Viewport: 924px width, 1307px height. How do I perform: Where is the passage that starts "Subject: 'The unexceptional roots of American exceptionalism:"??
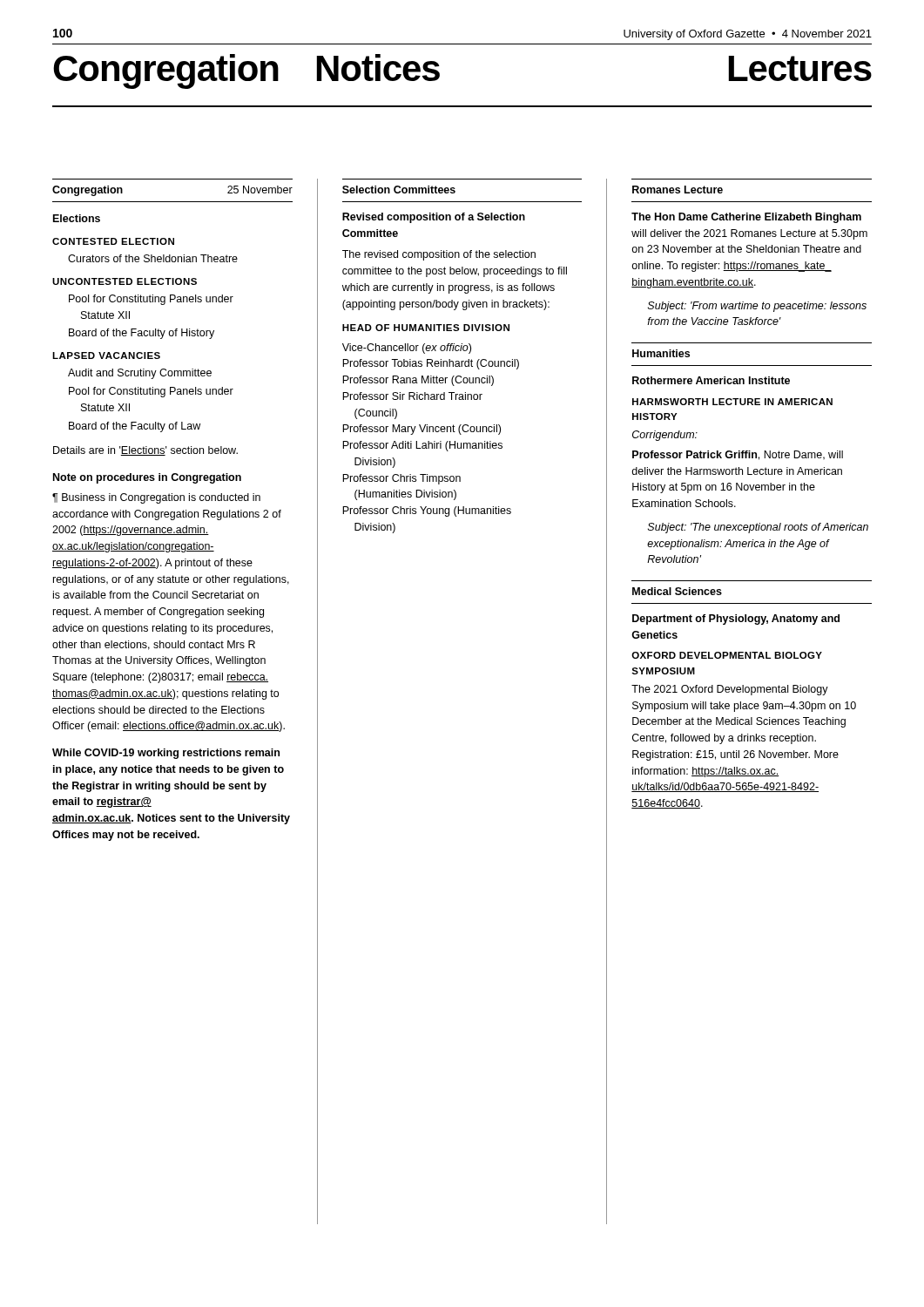click(x=758, y=543)
